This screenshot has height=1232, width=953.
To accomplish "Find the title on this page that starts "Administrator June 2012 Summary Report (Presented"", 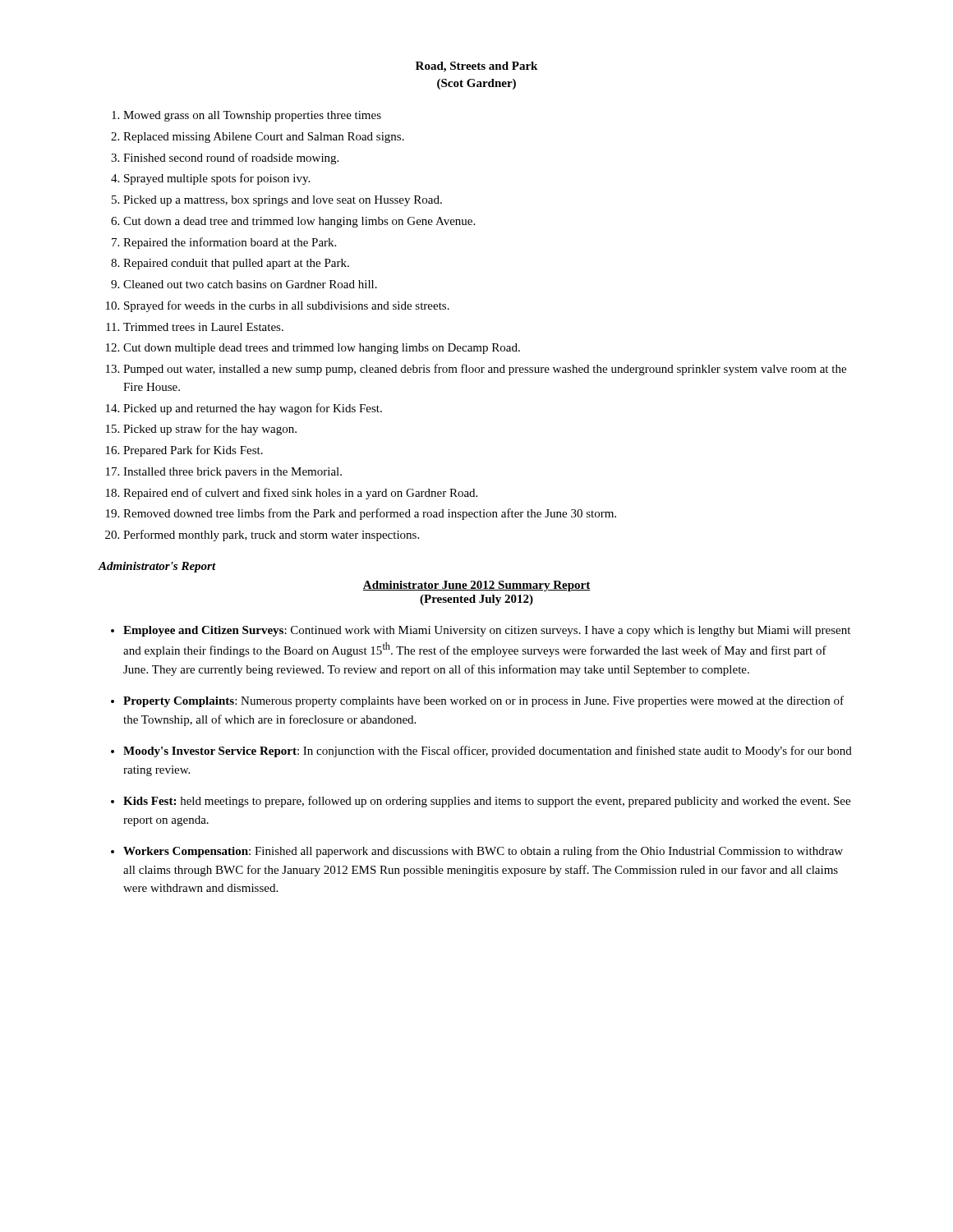I will pos(476,592).
